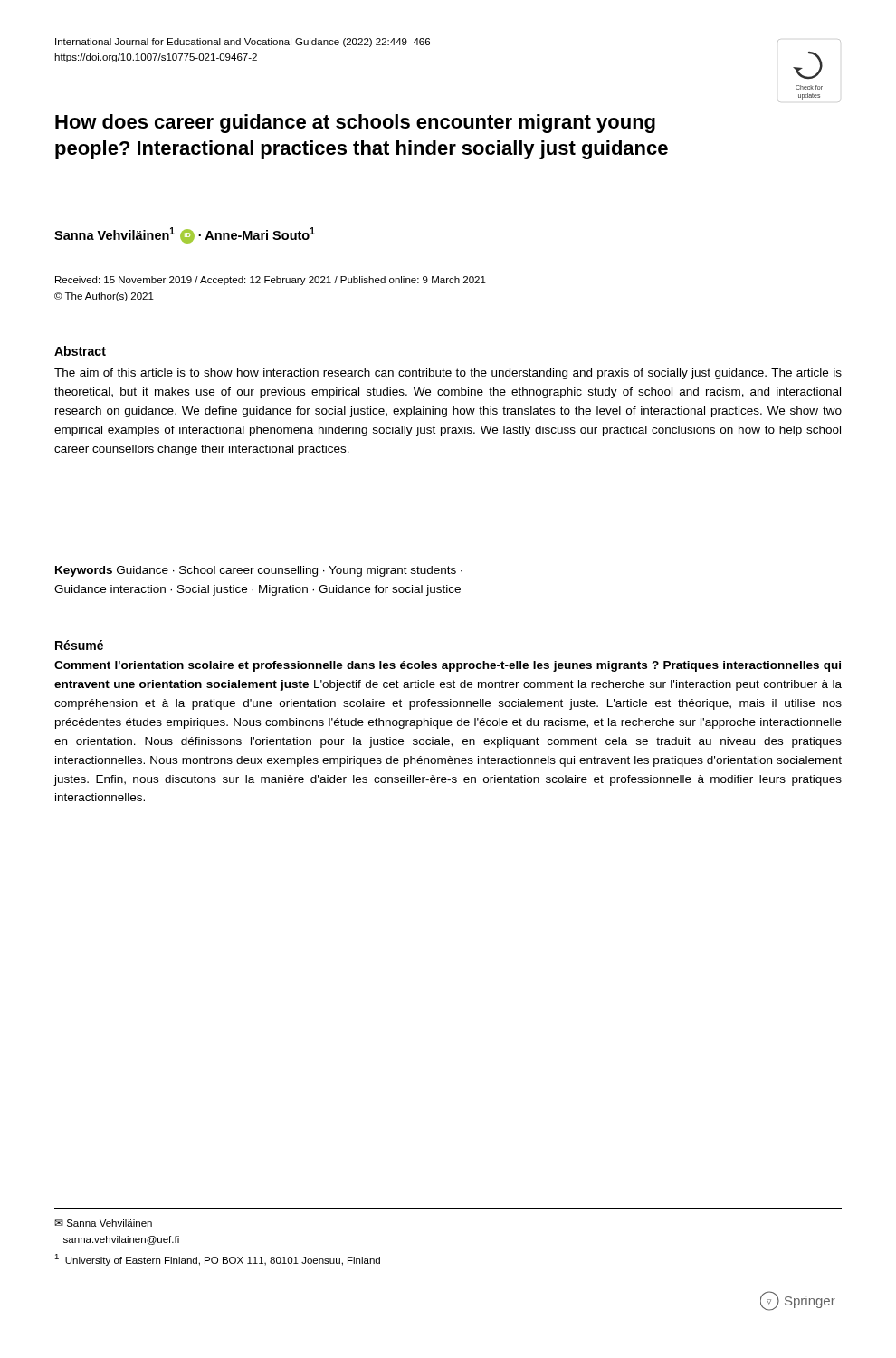
Task: Click on the text block starting "Sanna Vehviläinen1 iD · Anne-Mari"
Action: [x=185, y=235]
